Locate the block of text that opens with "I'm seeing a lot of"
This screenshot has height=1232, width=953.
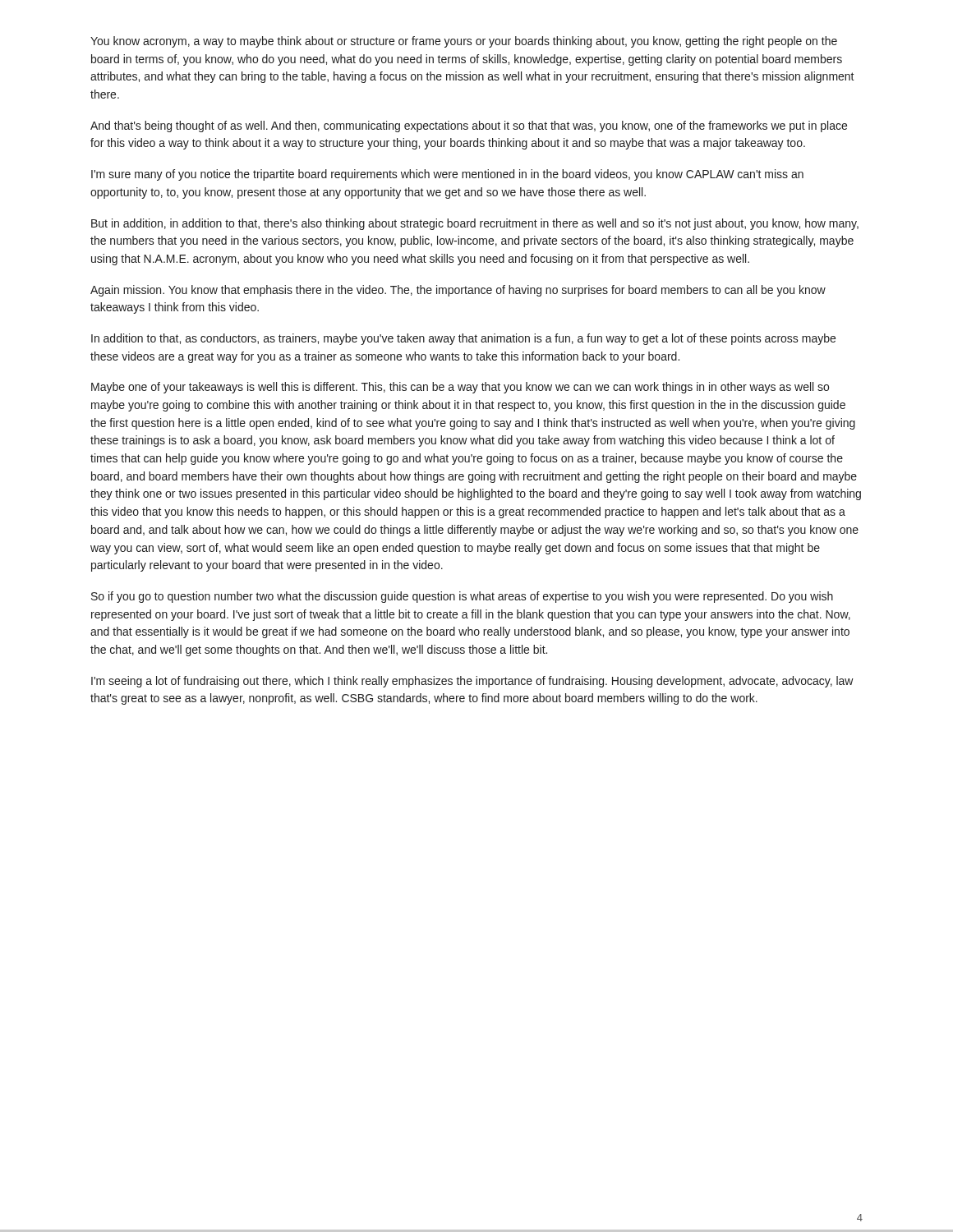tap(472, 689)
